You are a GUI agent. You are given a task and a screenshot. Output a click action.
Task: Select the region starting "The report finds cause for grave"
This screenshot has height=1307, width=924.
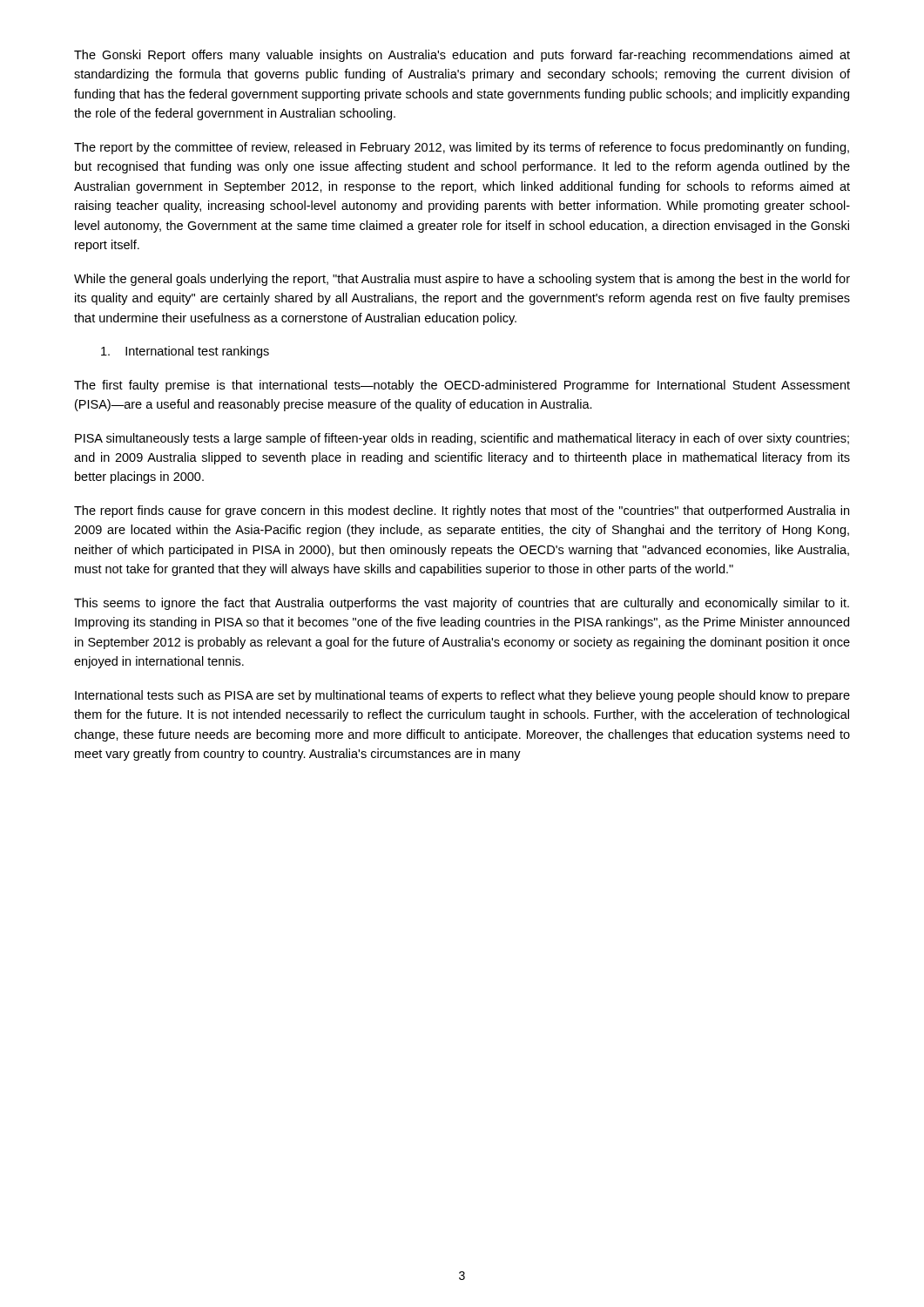(462, 540)
